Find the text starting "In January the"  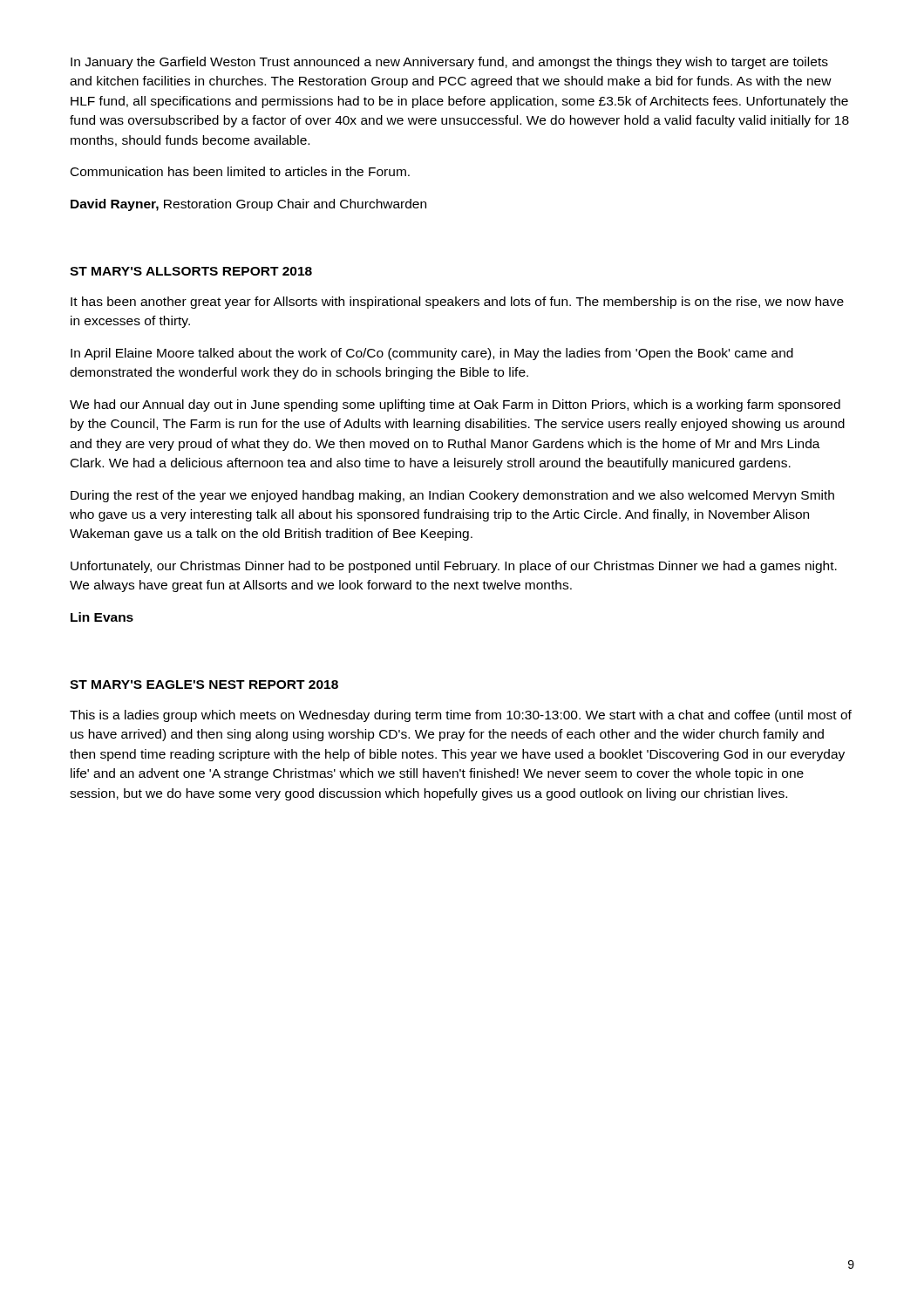pos(459,101)
